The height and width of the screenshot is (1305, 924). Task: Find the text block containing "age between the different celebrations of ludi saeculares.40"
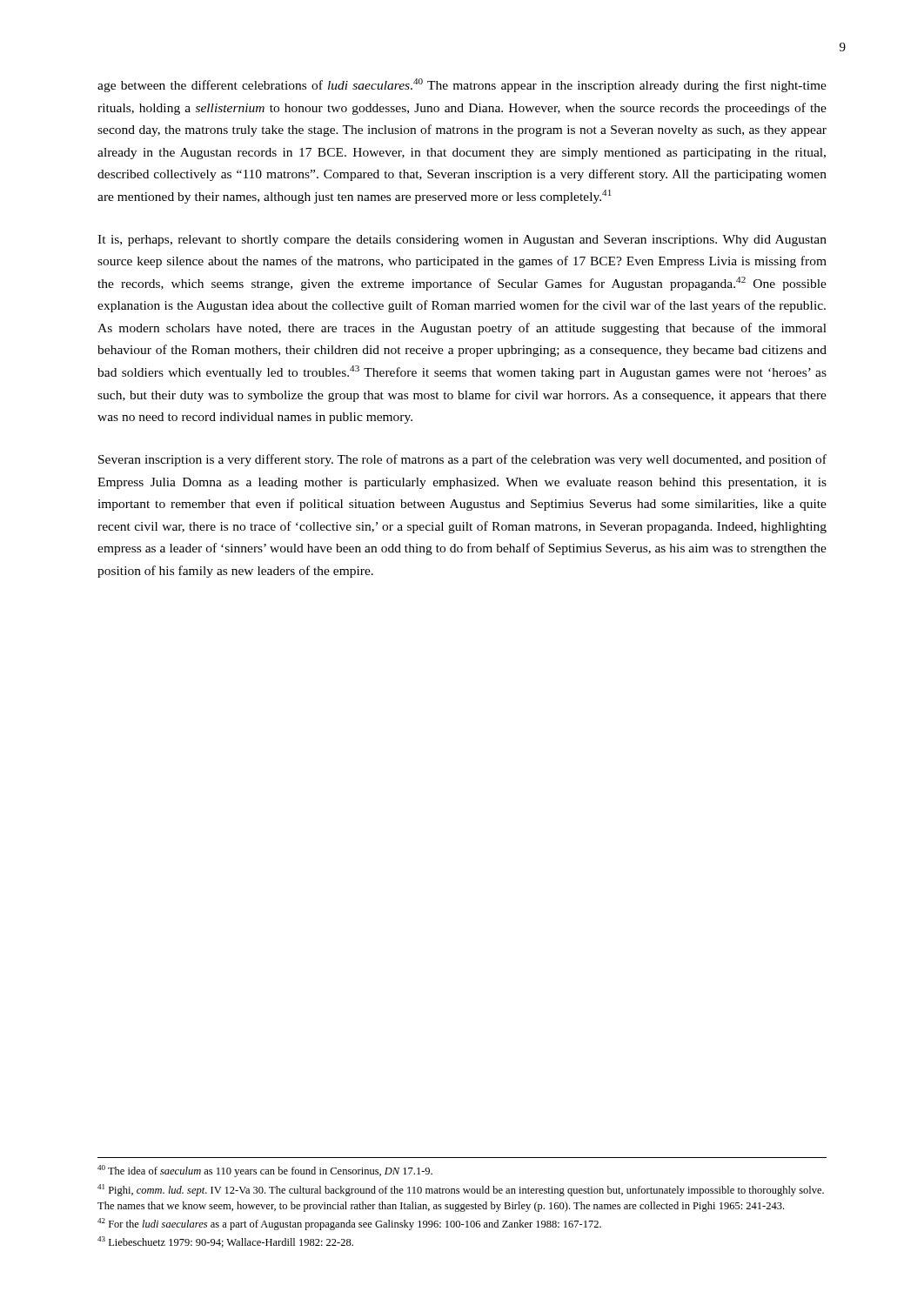pos(462,140)
